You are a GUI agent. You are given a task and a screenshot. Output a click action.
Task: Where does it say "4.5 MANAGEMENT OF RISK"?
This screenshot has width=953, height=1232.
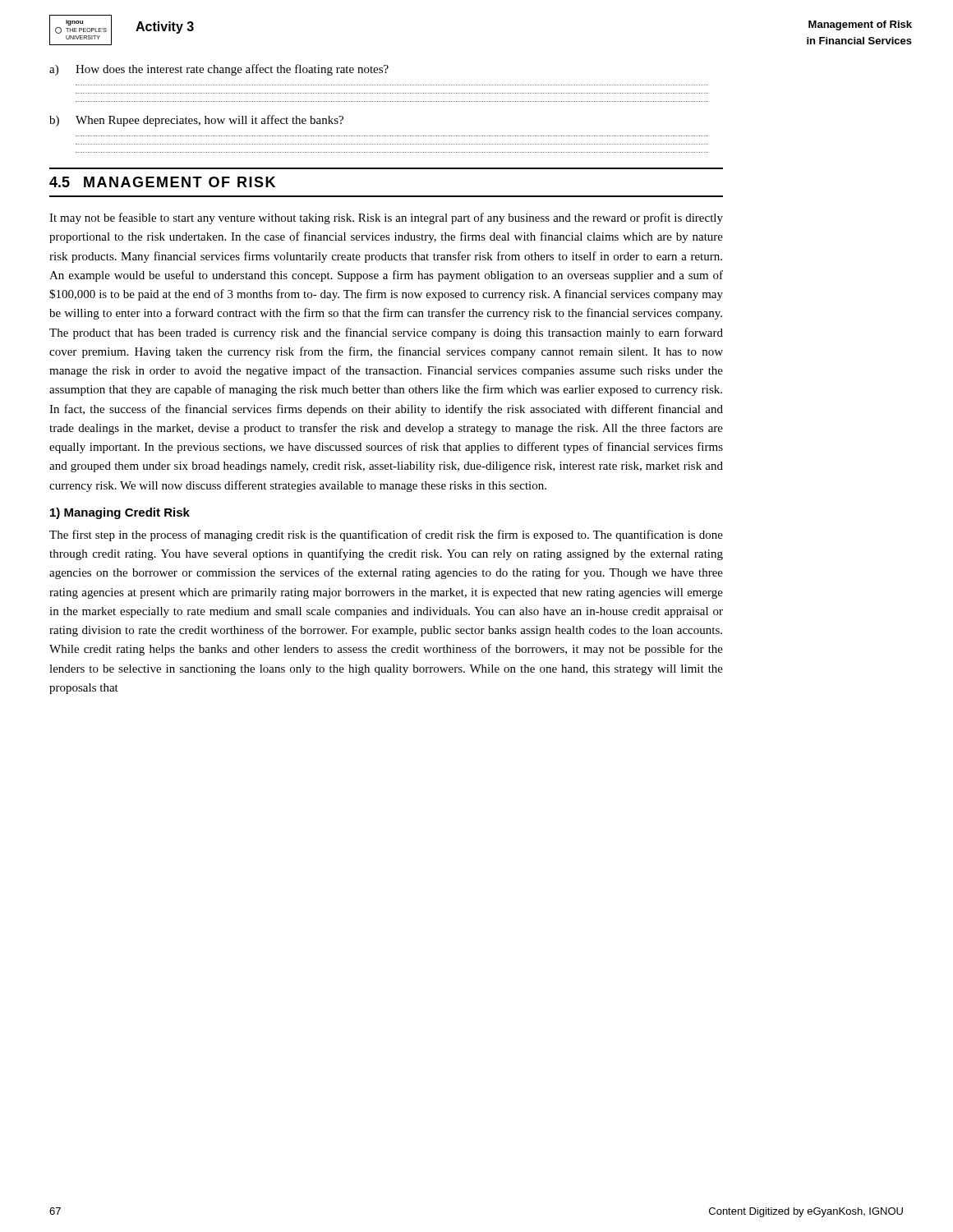[163, 183]
